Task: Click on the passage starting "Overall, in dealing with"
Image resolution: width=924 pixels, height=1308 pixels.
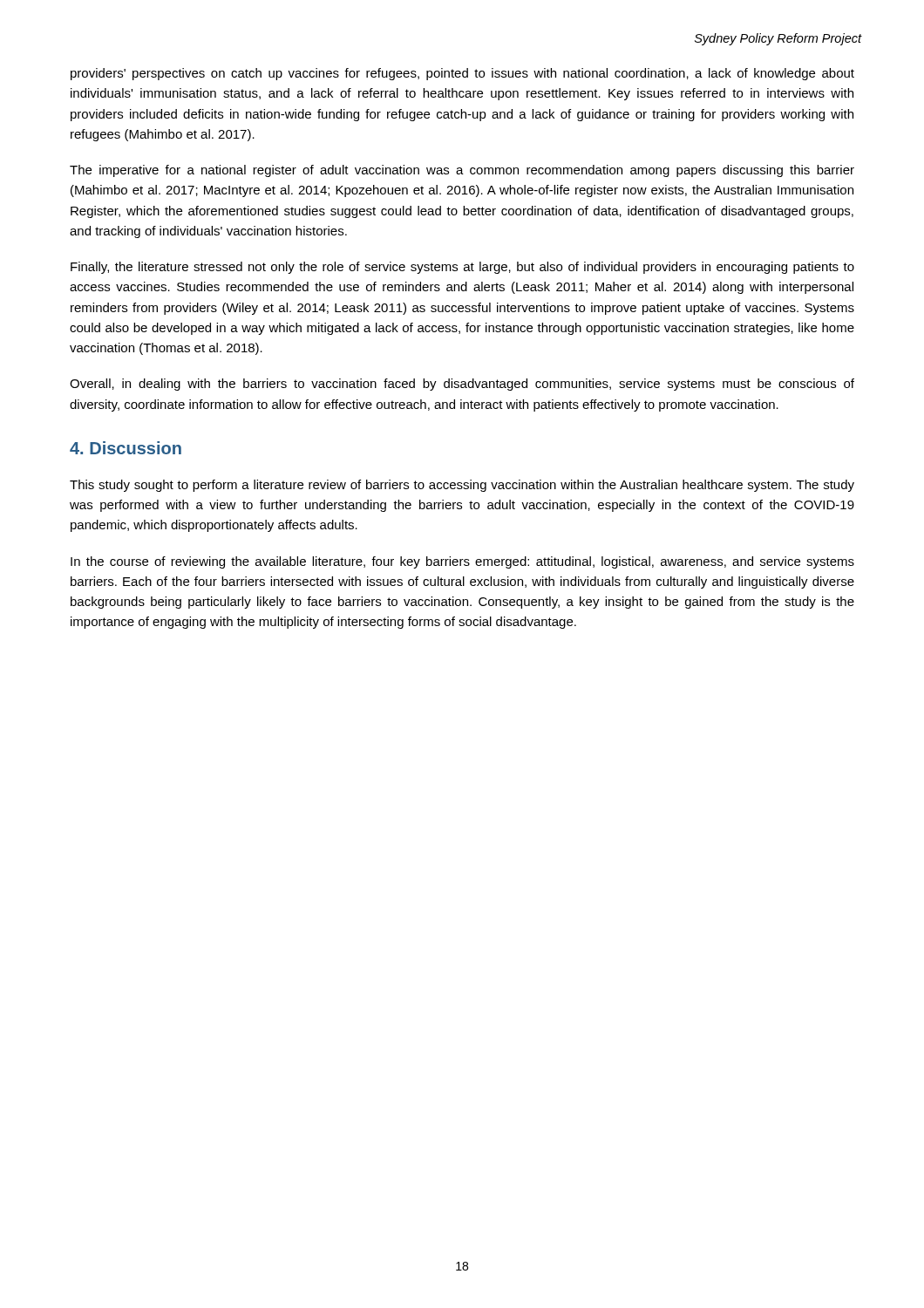Action: [462, 394]
